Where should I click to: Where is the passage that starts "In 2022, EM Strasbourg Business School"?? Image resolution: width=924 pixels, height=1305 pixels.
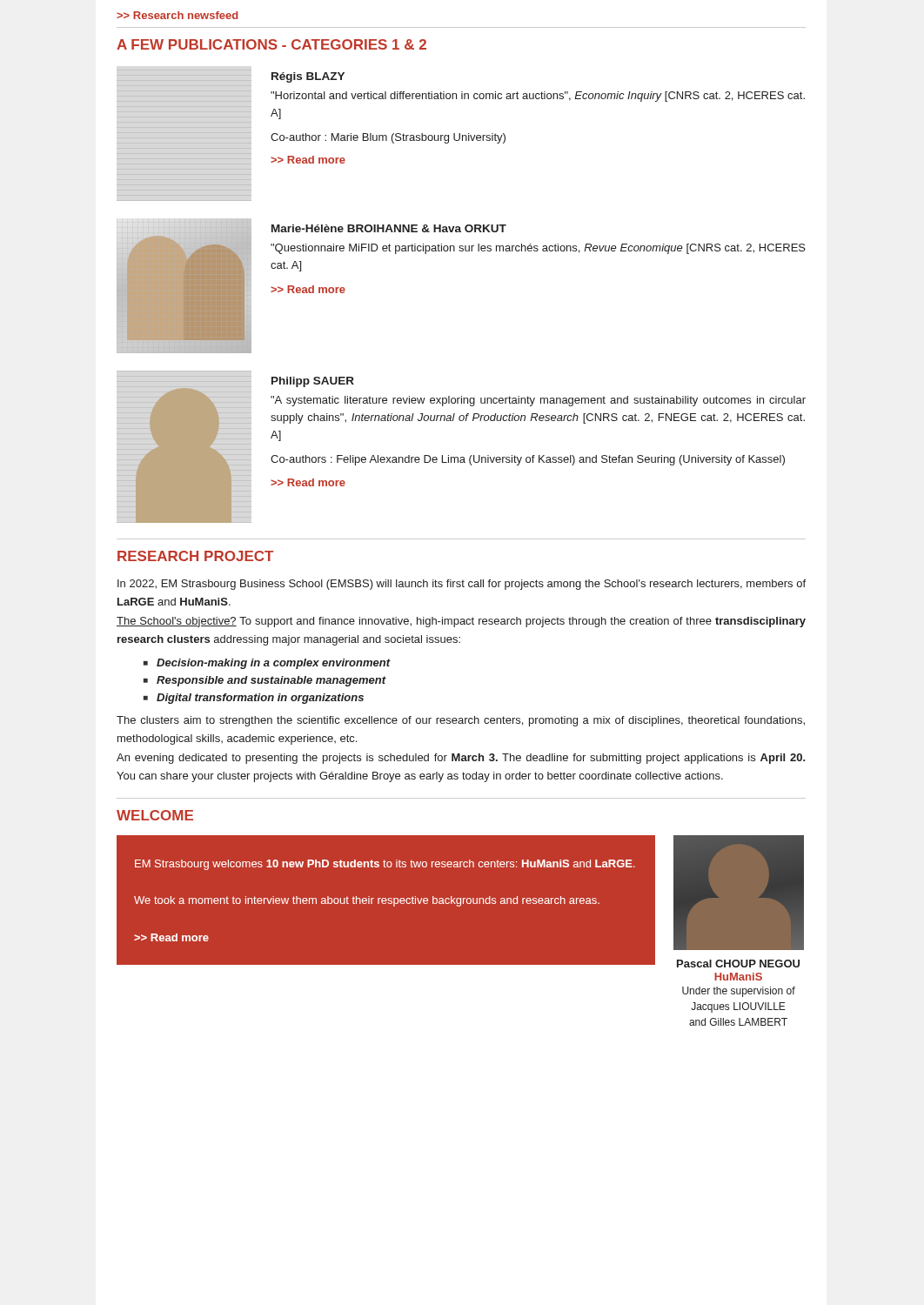(461, 611)
